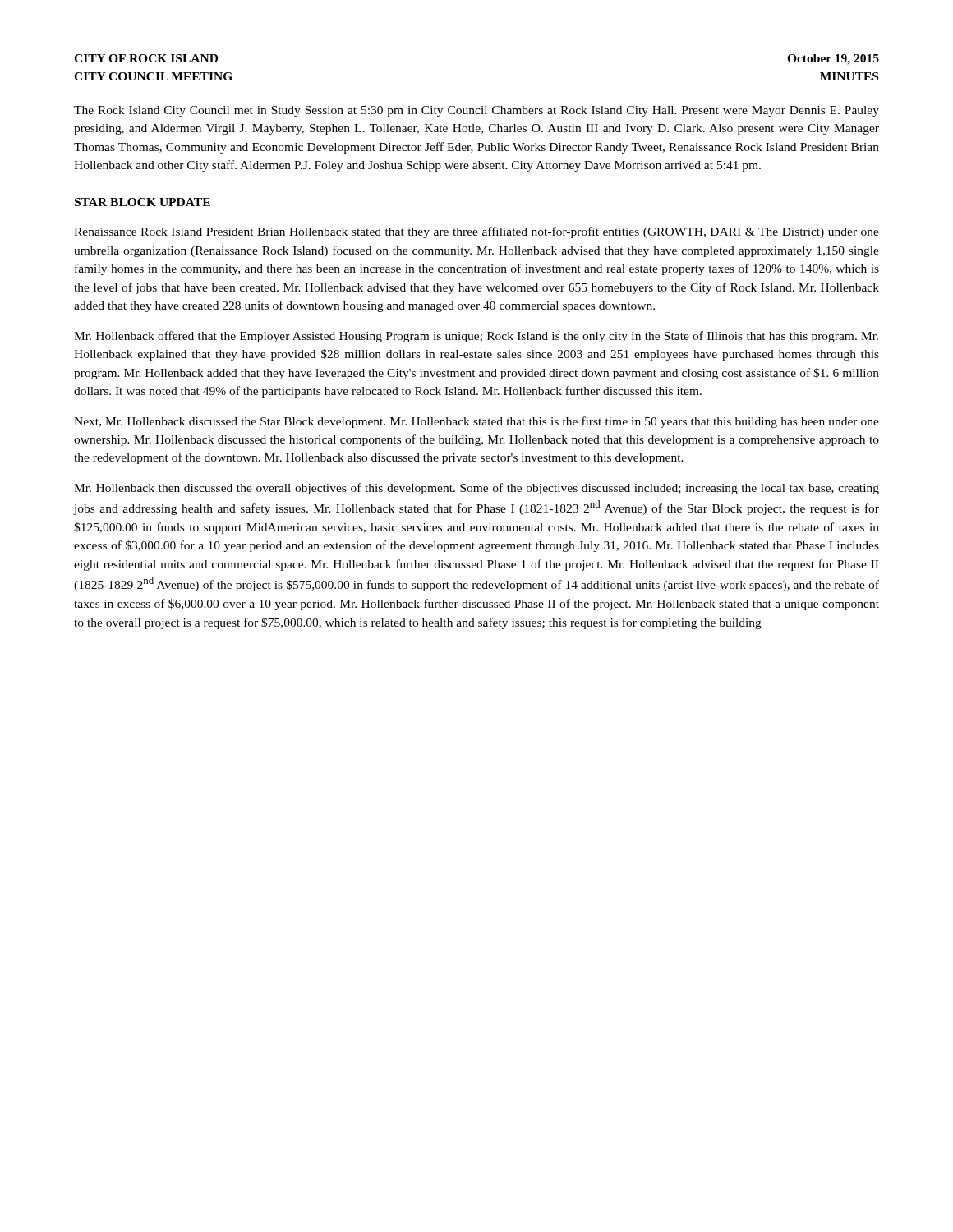Viewport: 953px width, 1232px height.
Task: Navigate to the text starting "Renaissance Rock Island President Brian Hollenback stated"
Action: (476, 268)
